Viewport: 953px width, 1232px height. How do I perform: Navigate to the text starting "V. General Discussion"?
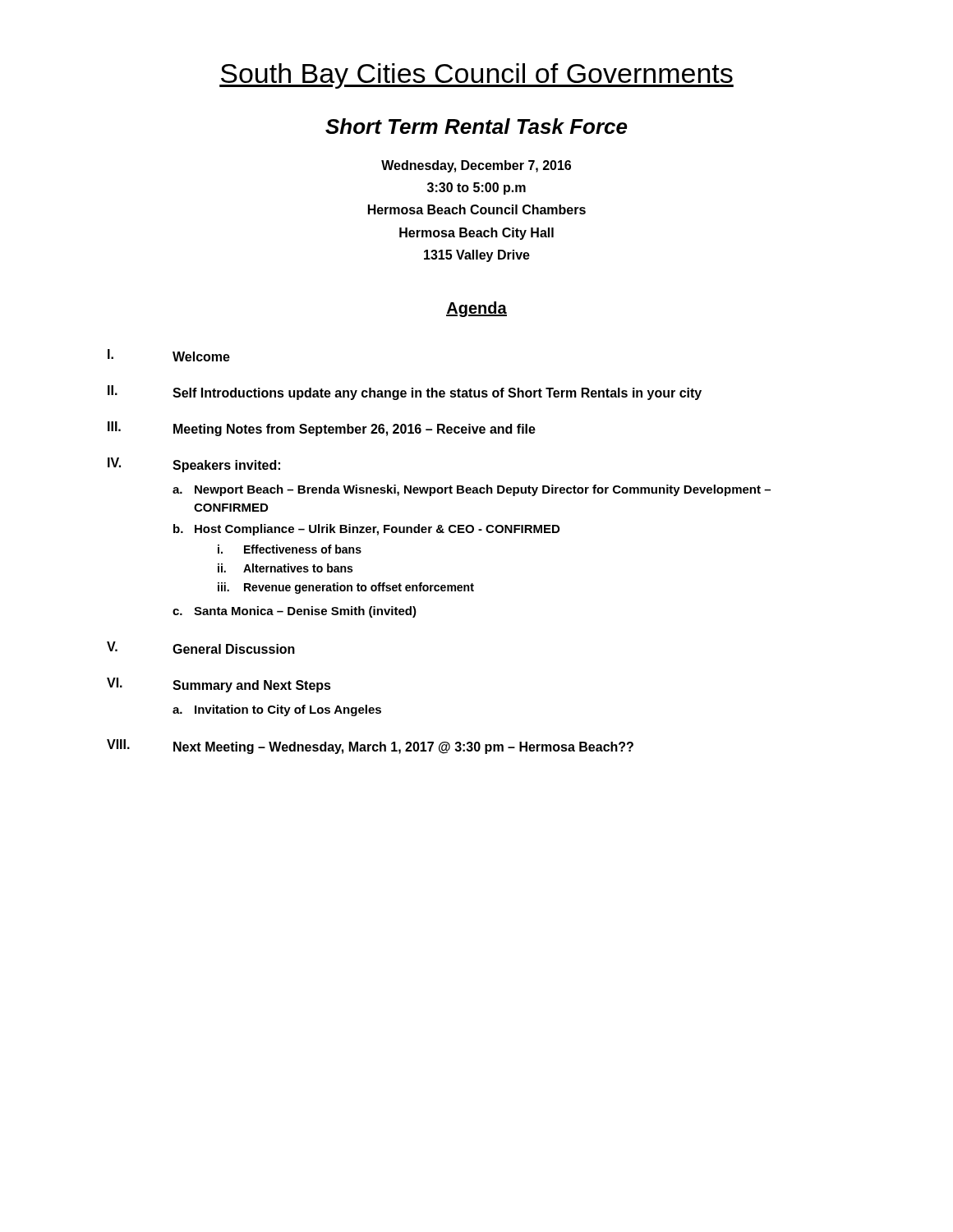[x=201, y=648]
